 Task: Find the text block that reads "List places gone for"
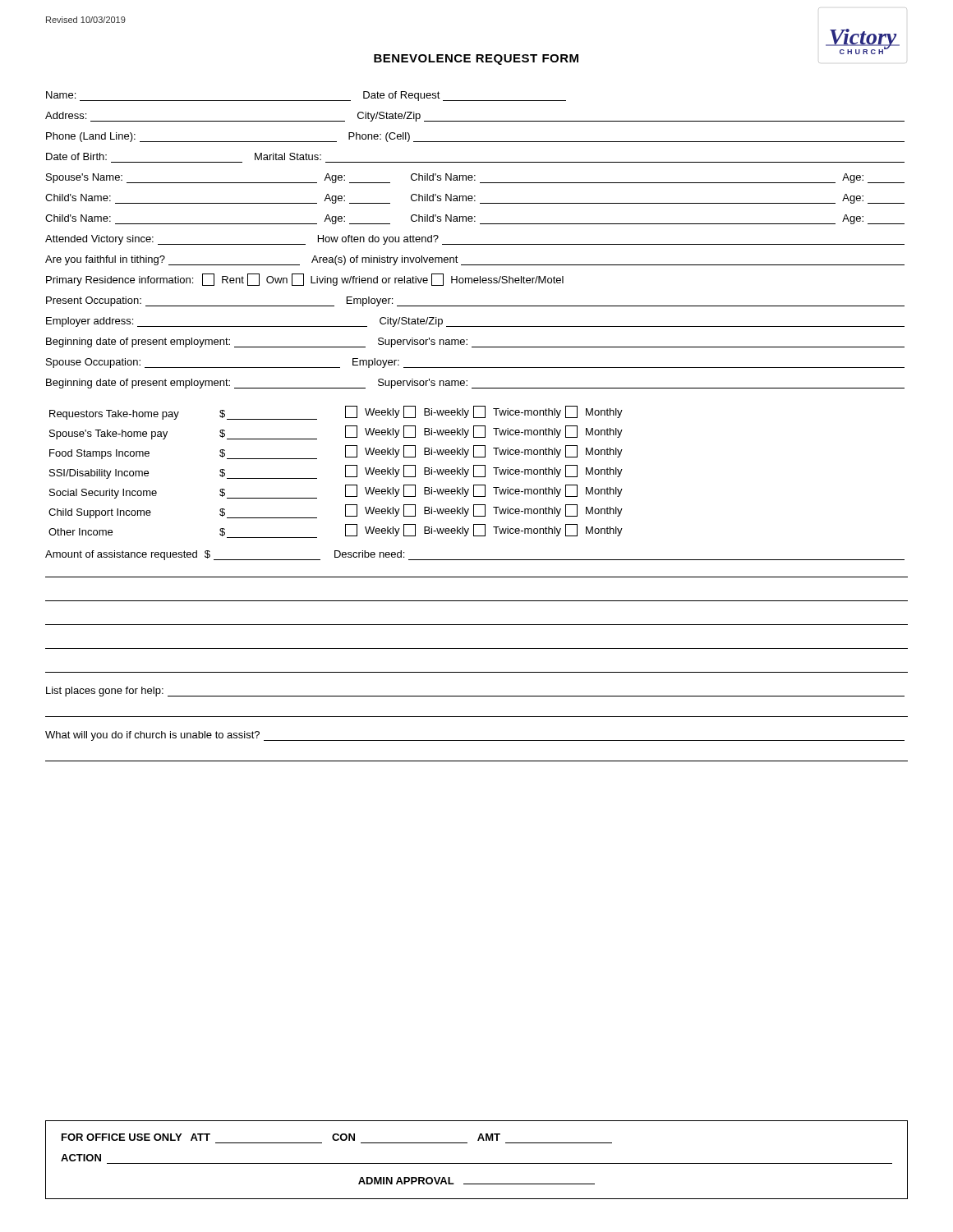[x=475, y=690]
